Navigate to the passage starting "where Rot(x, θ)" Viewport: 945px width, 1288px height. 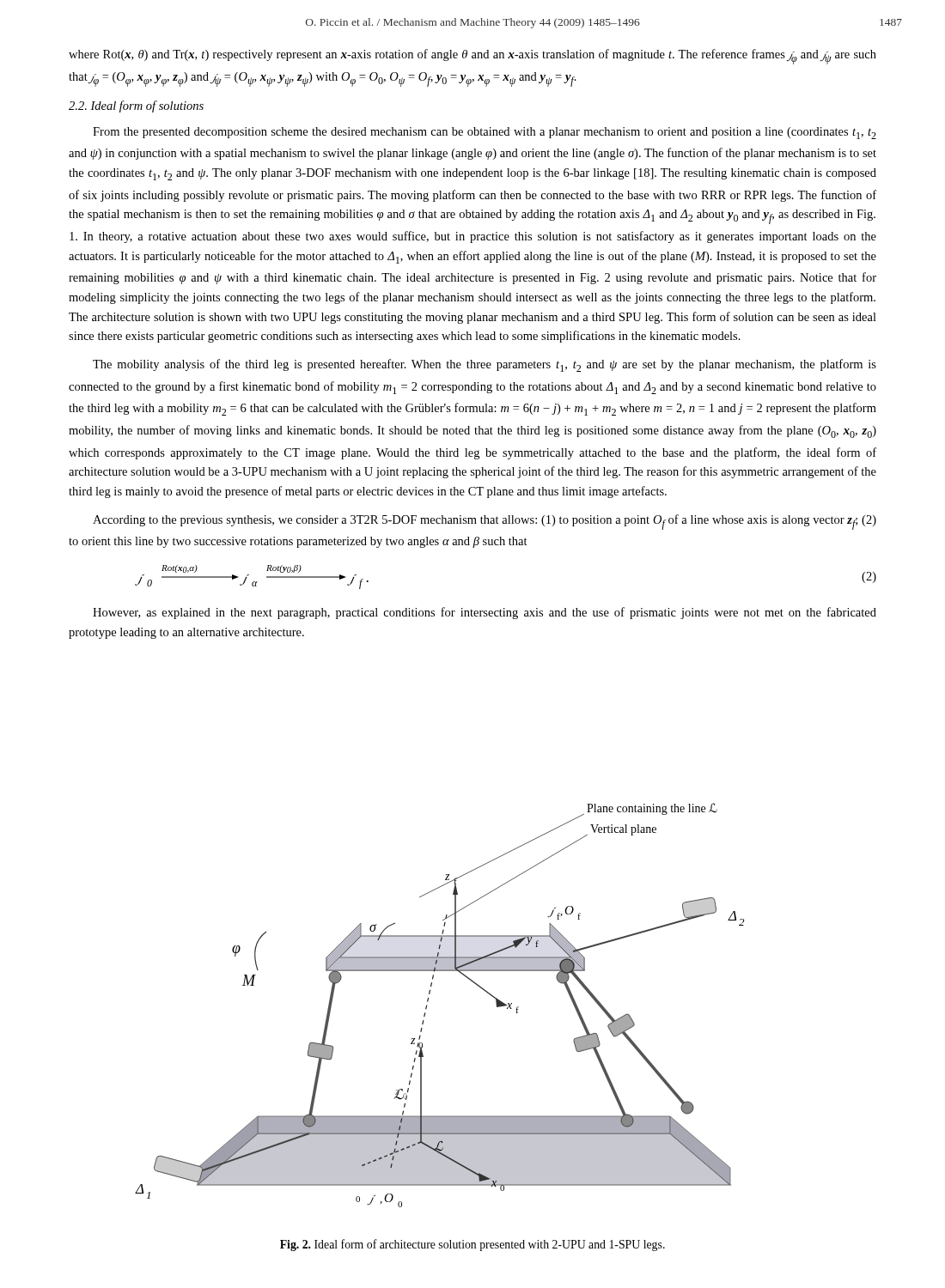pyautogui.click(x=472, y=67)
